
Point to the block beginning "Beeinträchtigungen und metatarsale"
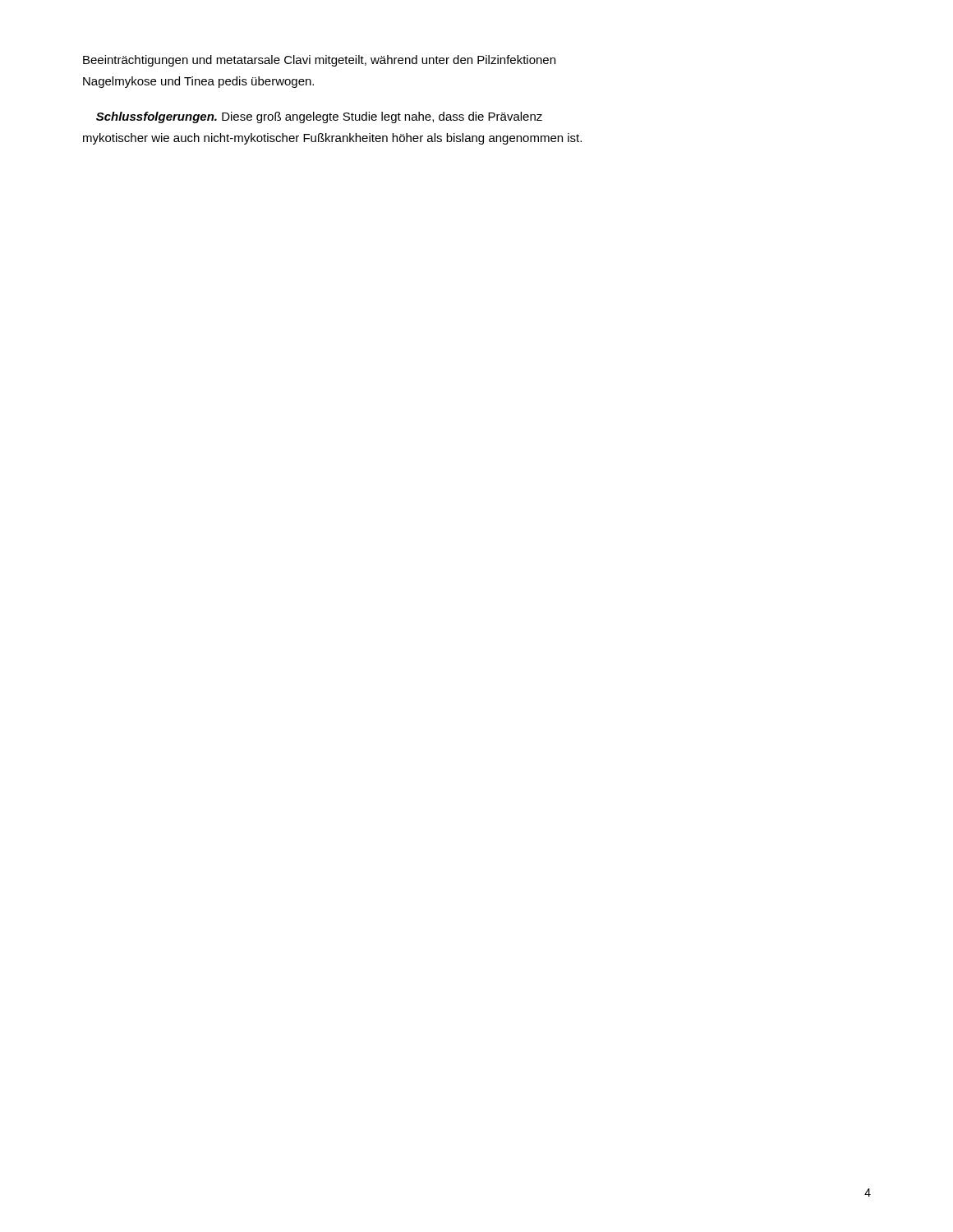(319, 70)
